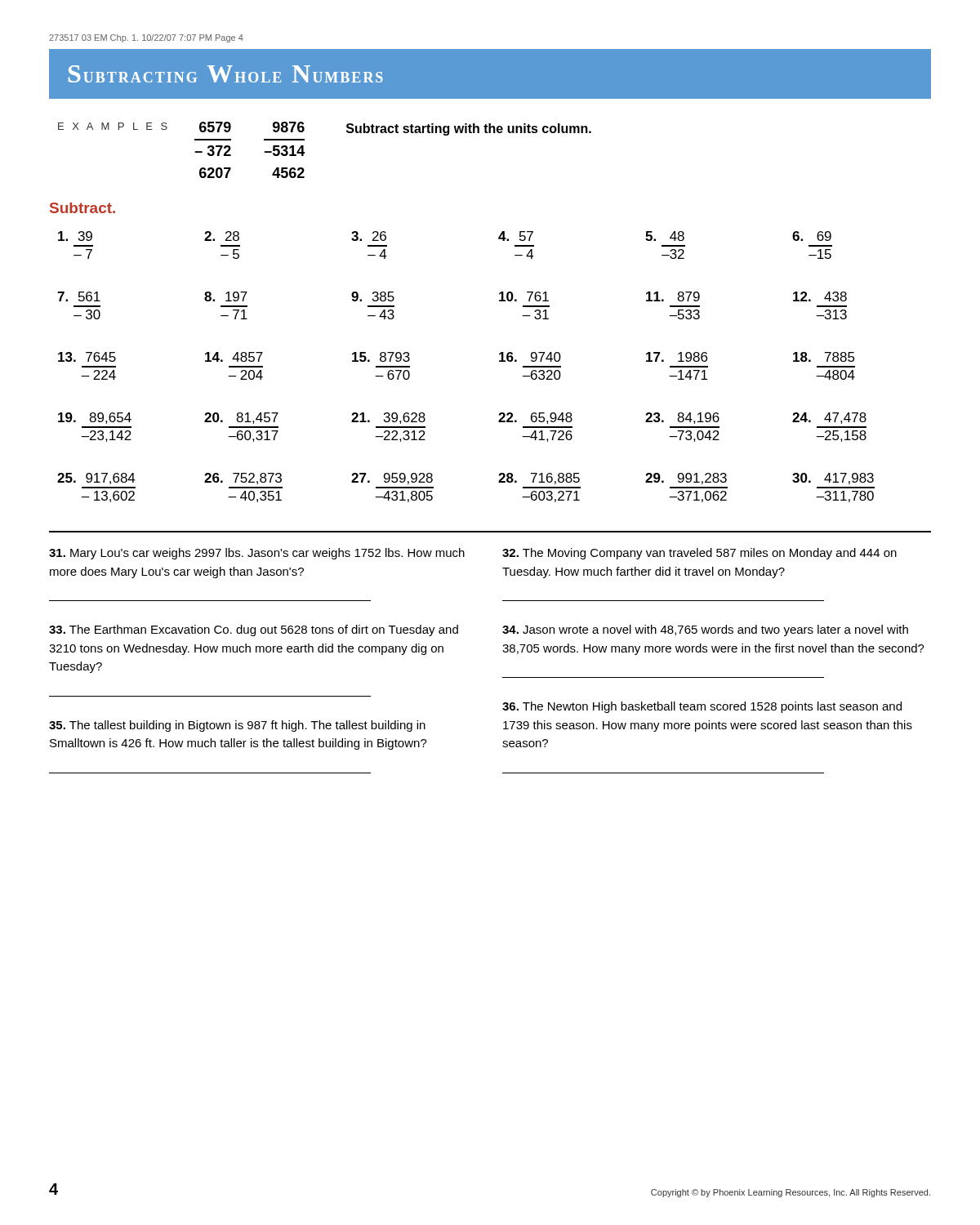Select the list item with the text "35. The tallest"
Viewport: 980px width, 1225px height.
pos(238,745)
